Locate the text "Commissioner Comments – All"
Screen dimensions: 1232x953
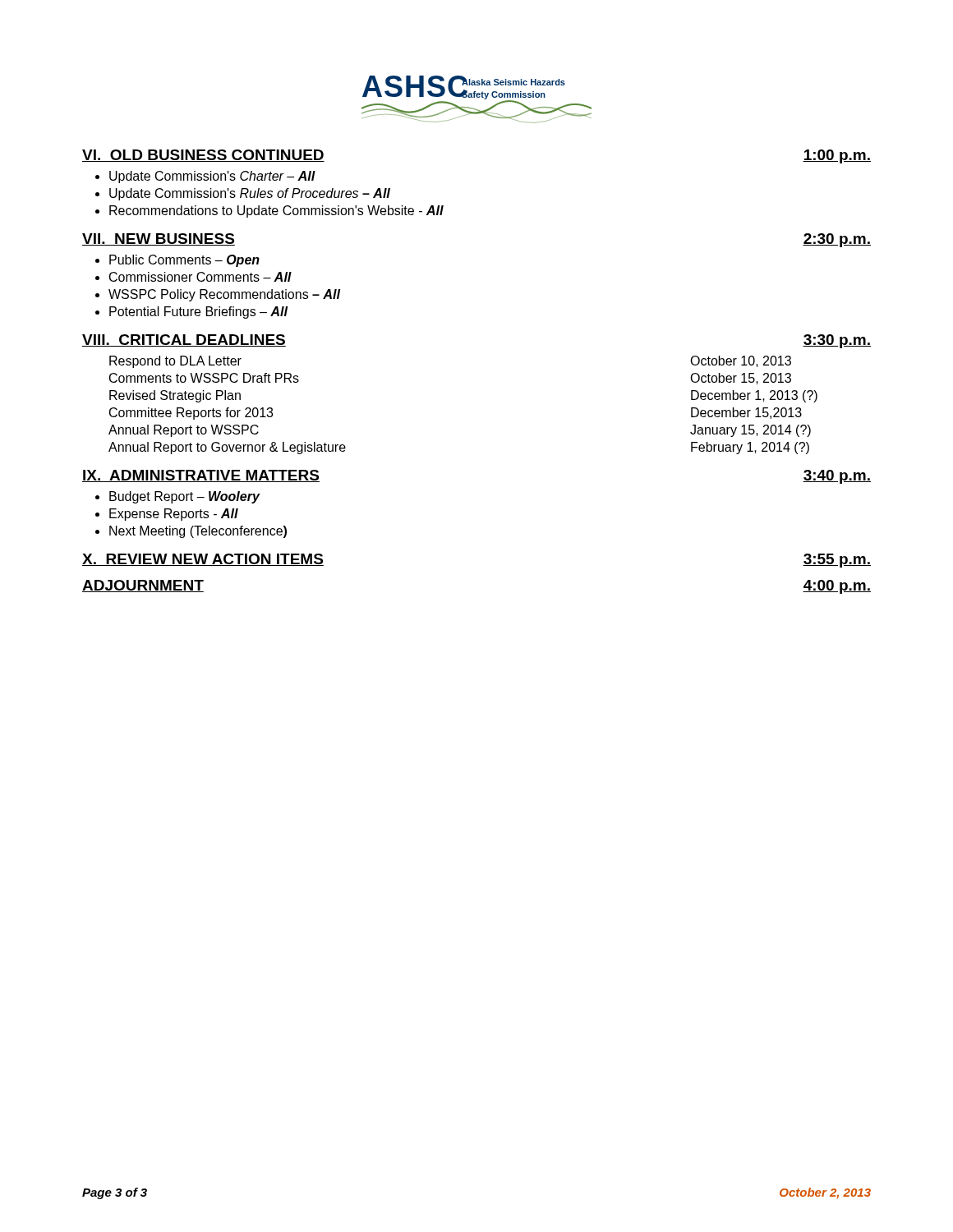(200, 277)
